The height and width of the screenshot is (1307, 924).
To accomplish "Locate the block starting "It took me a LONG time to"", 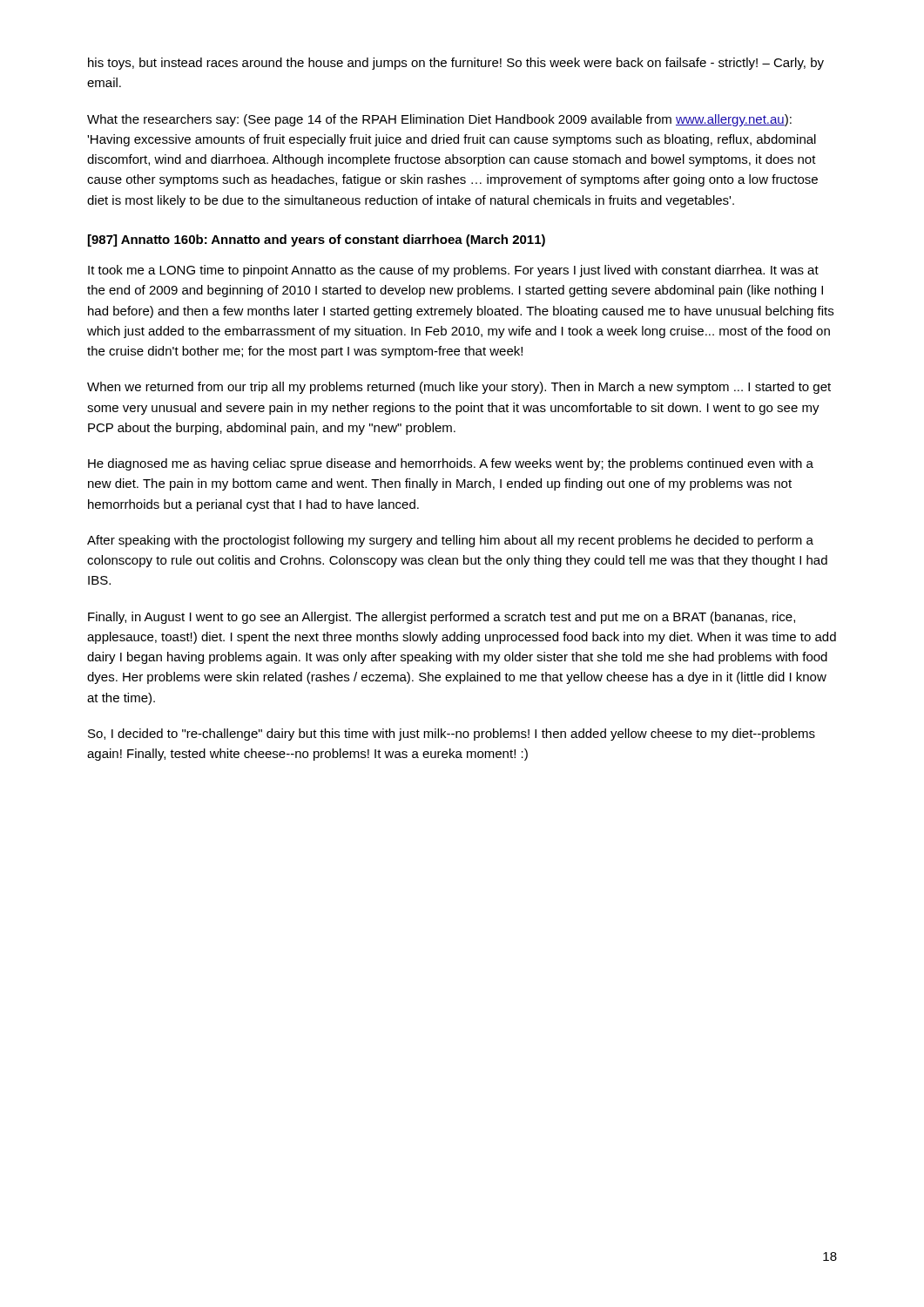I will click(461, 310).
